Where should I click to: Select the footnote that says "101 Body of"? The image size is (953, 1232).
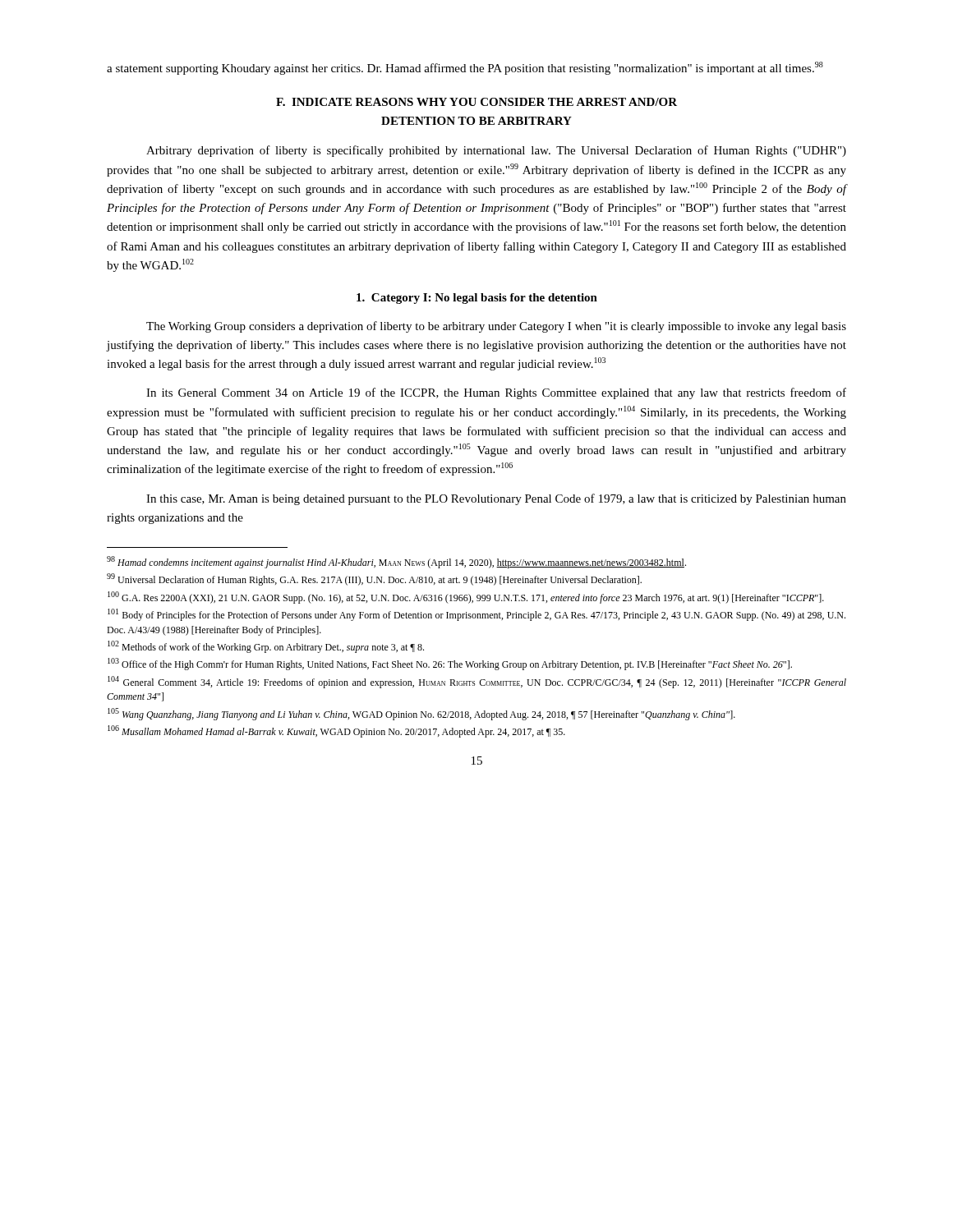click(x=476, y=622)
